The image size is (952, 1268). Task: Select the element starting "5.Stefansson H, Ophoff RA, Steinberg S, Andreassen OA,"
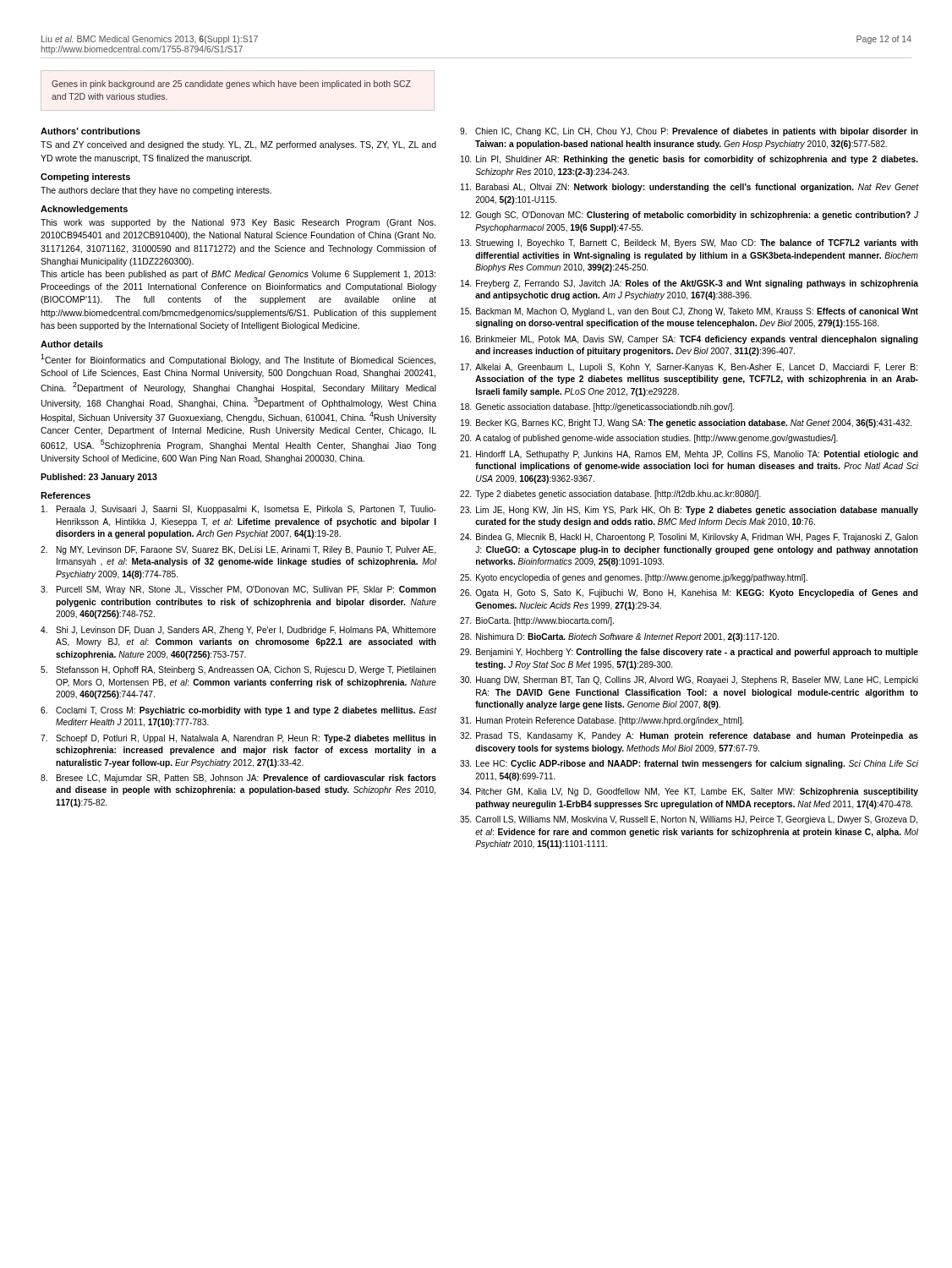[238, 683]
